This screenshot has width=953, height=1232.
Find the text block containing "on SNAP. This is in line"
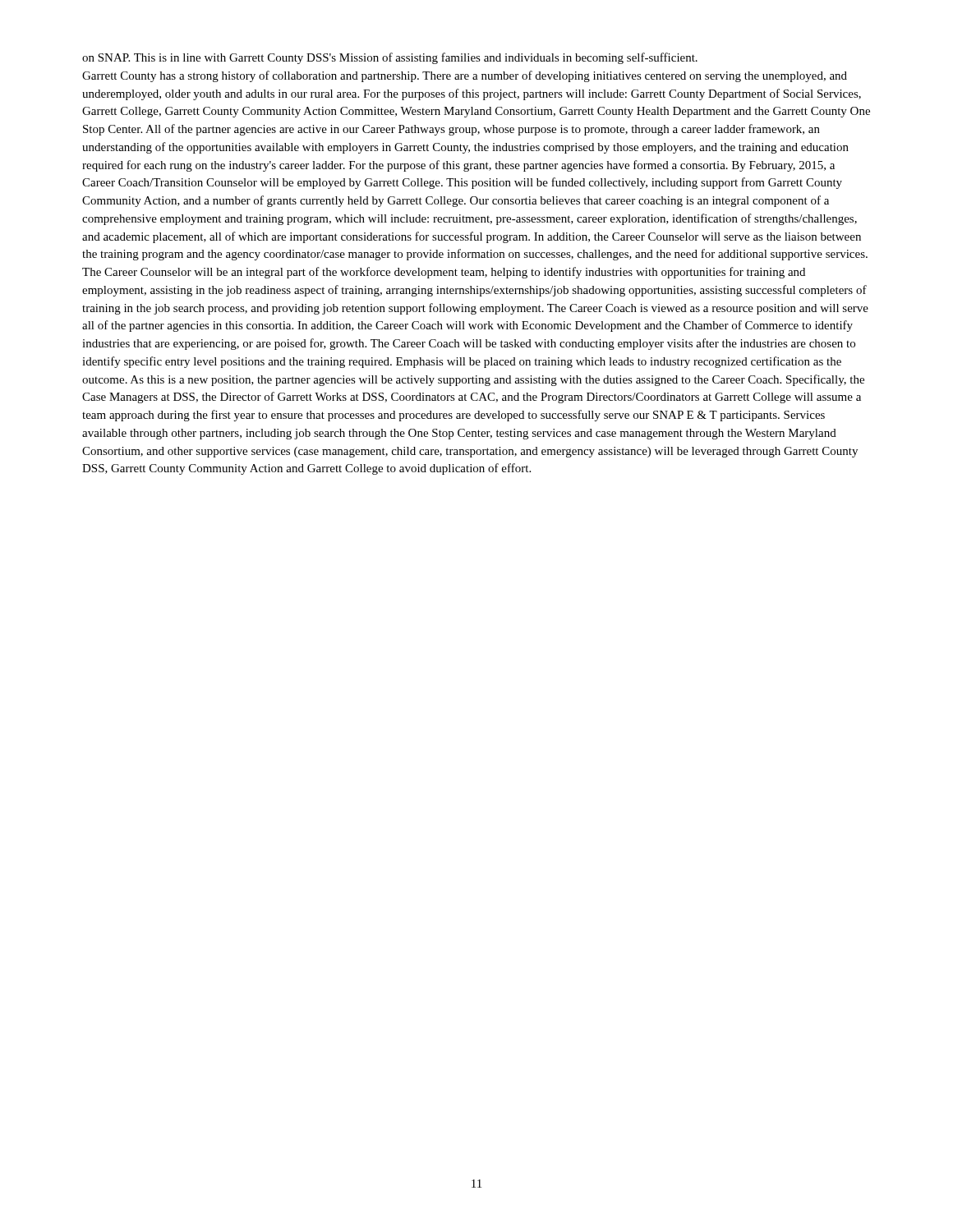tap(476, 264)
